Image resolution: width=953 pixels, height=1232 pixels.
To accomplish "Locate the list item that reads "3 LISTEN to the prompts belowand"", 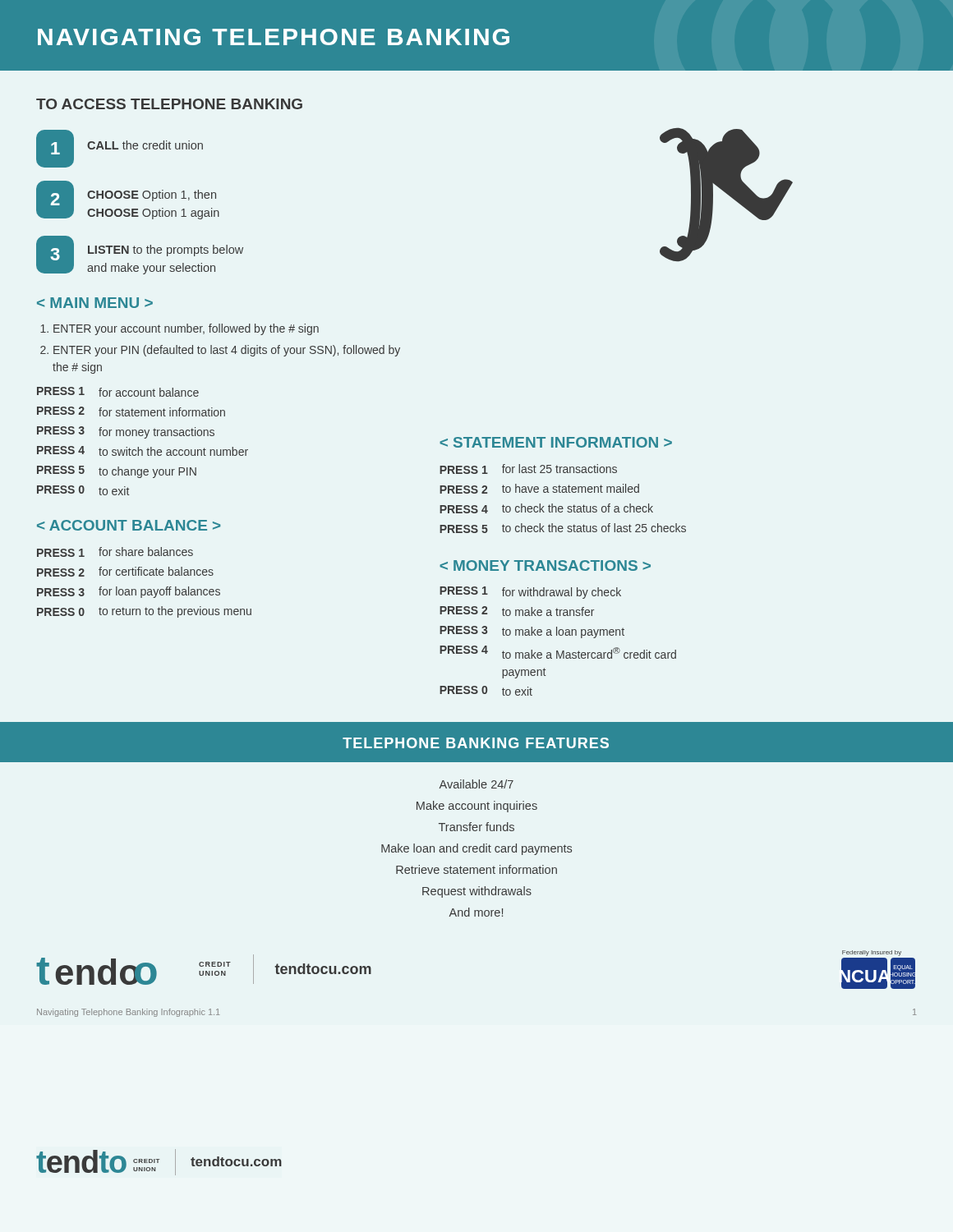I will [140, 257].
